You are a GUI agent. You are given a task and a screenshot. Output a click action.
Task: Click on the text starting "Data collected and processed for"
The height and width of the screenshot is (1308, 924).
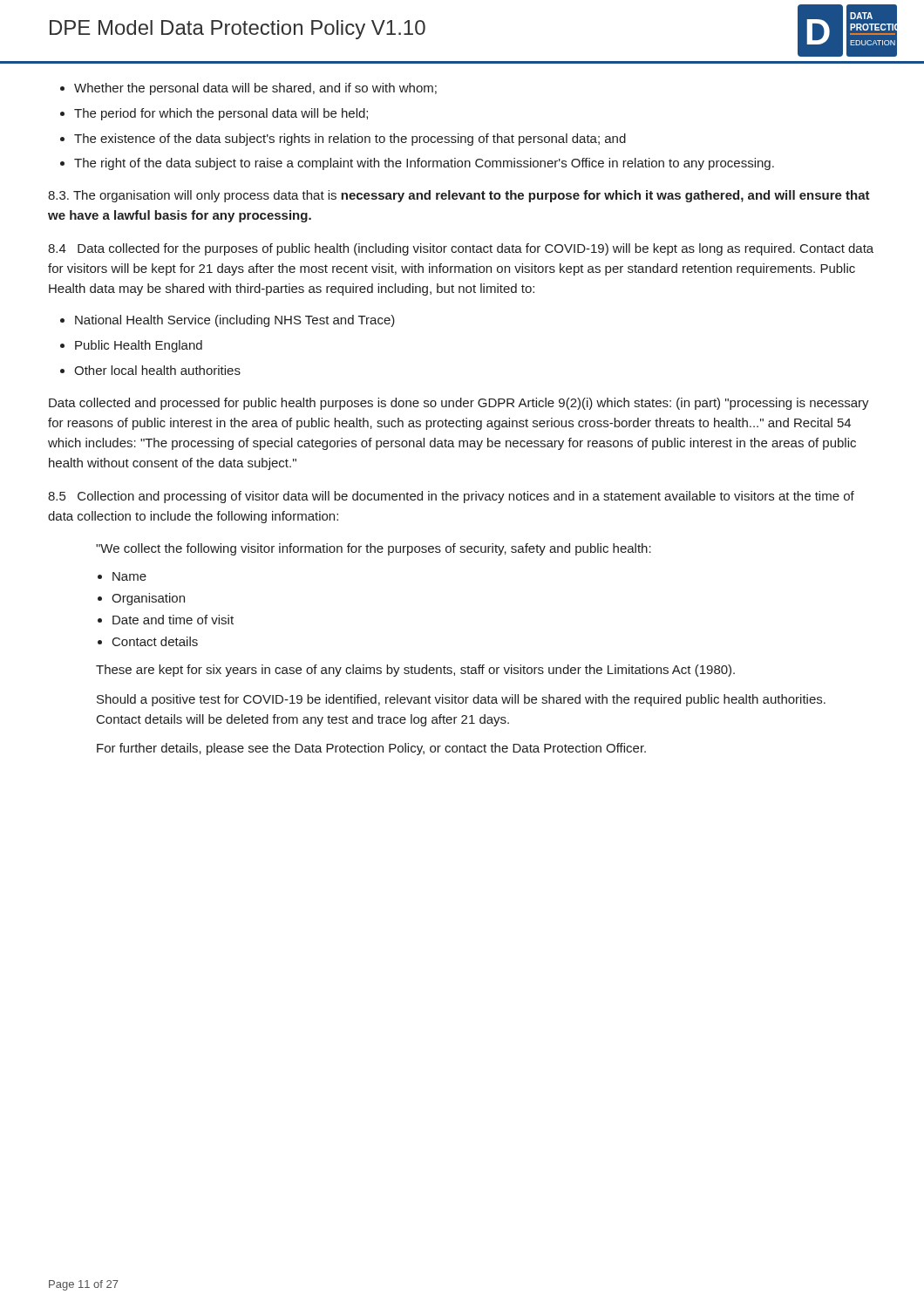point(458,432)
